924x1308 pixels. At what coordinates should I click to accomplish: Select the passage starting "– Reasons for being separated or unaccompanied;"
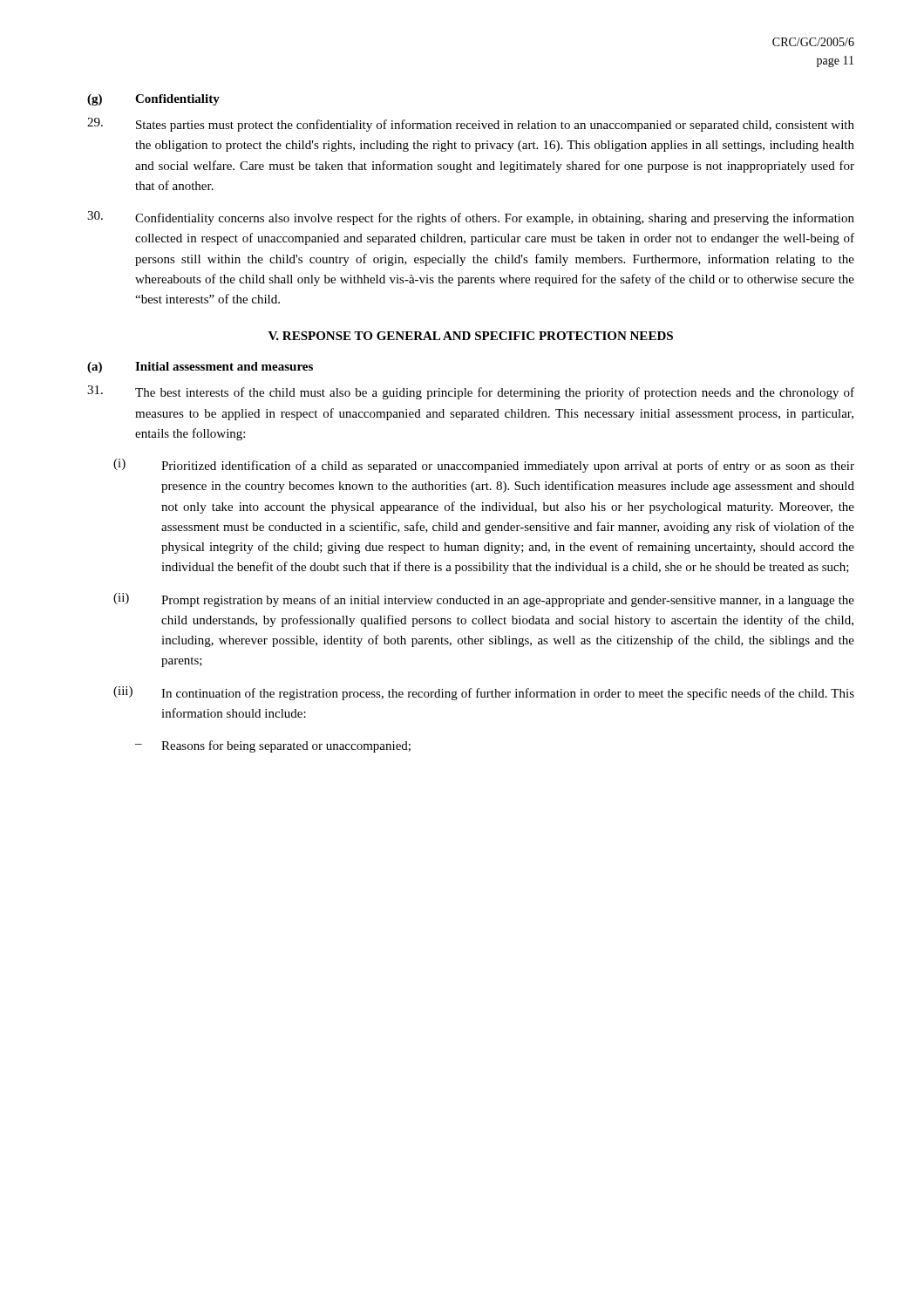click(x=273, y=746)
